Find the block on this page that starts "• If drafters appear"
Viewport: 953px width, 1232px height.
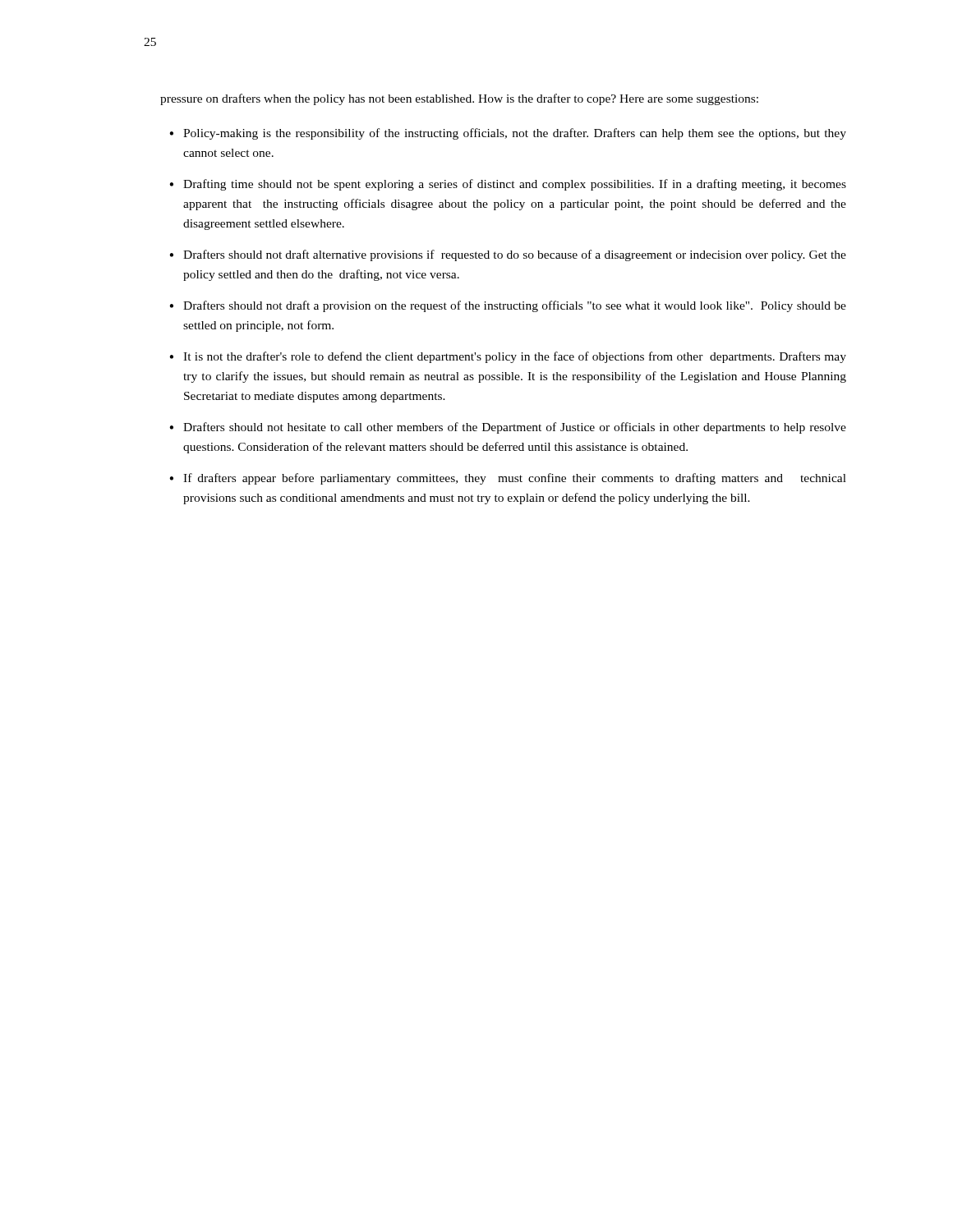tap(503, 488)
